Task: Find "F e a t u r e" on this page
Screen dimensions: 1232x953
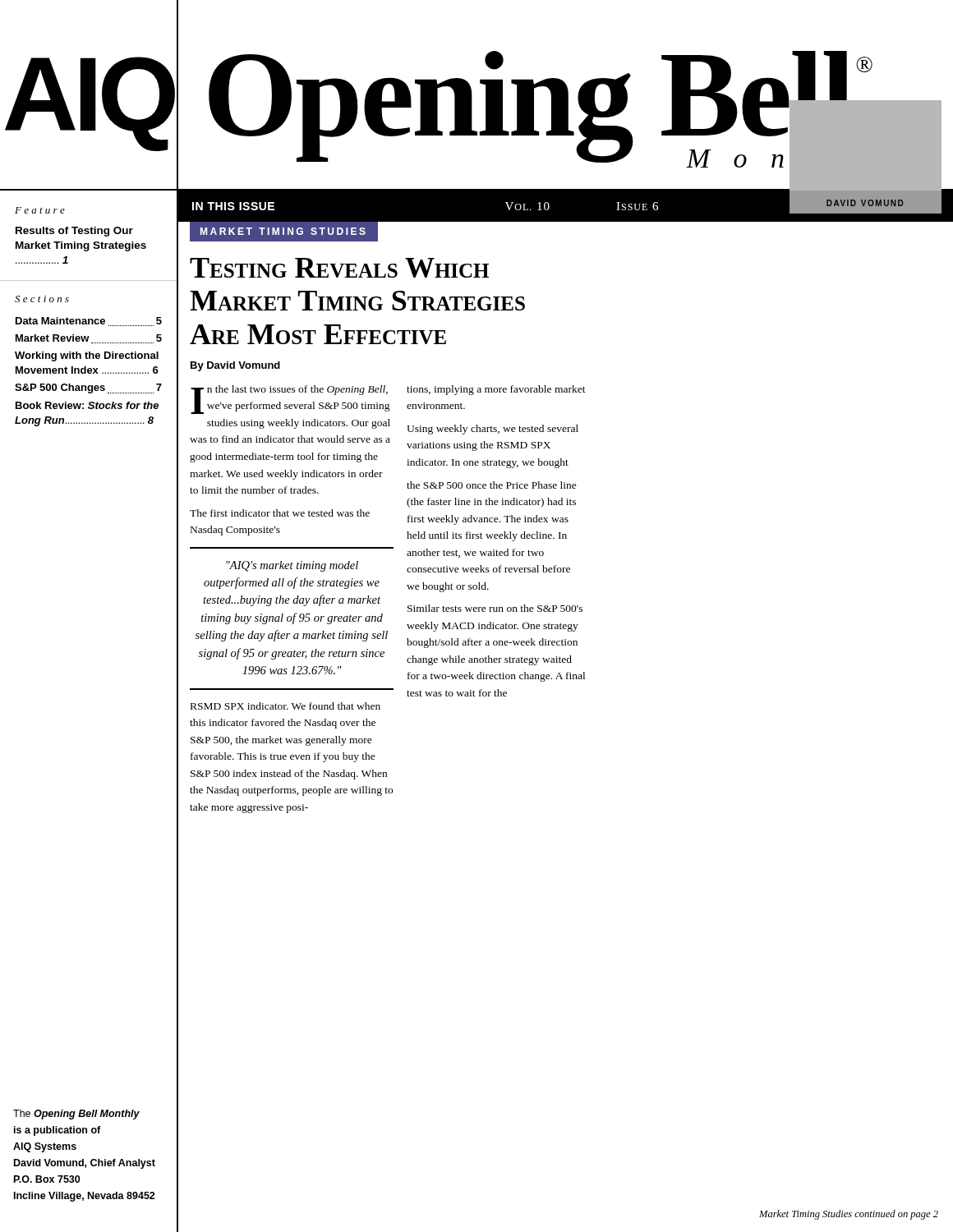Action: tap(40, 210)
